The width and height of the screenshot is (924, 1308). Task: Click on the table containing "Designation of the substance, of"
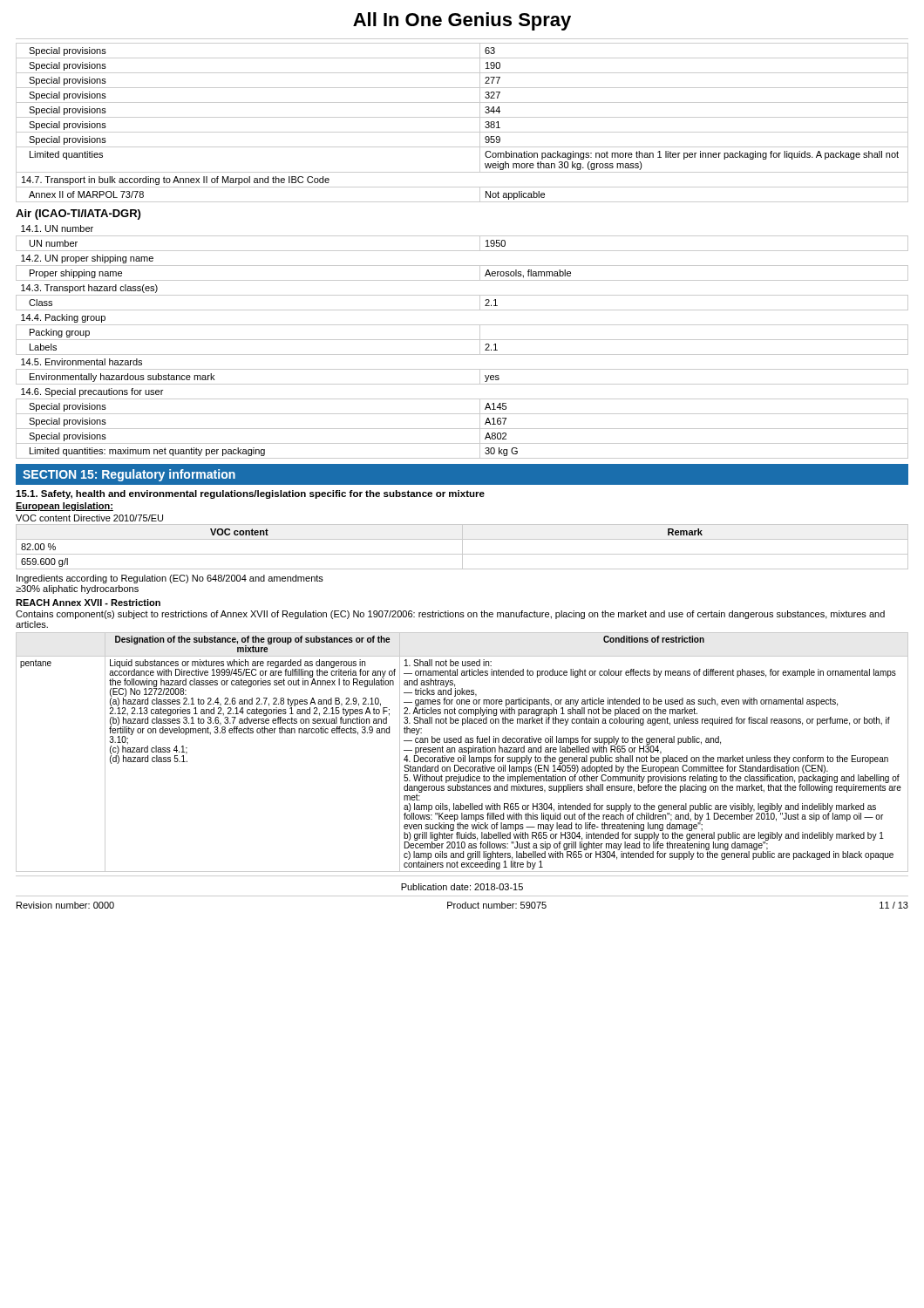(462, 752)
